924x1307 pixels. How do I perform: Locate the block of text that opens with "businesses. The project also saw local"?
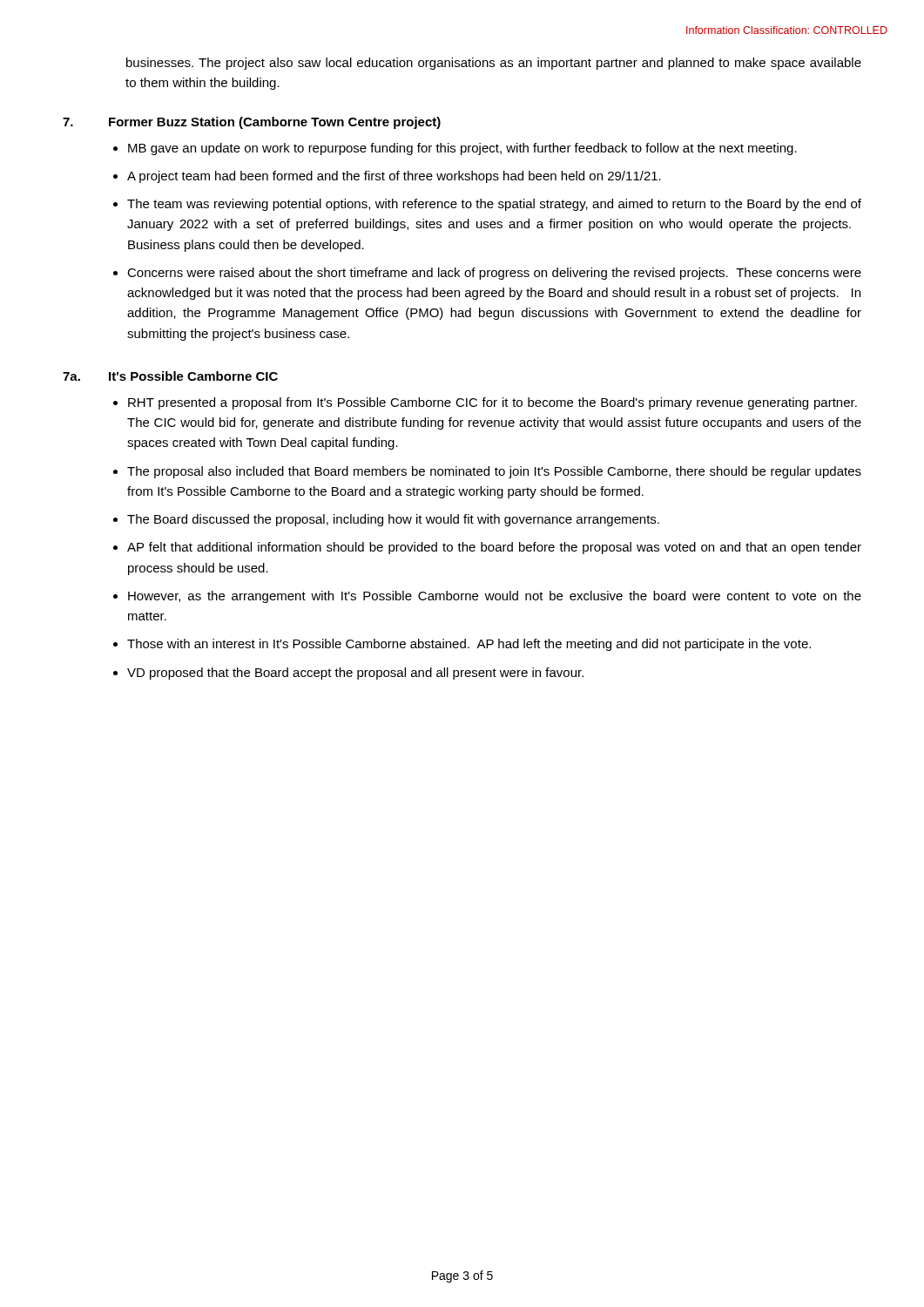(493, 72)
